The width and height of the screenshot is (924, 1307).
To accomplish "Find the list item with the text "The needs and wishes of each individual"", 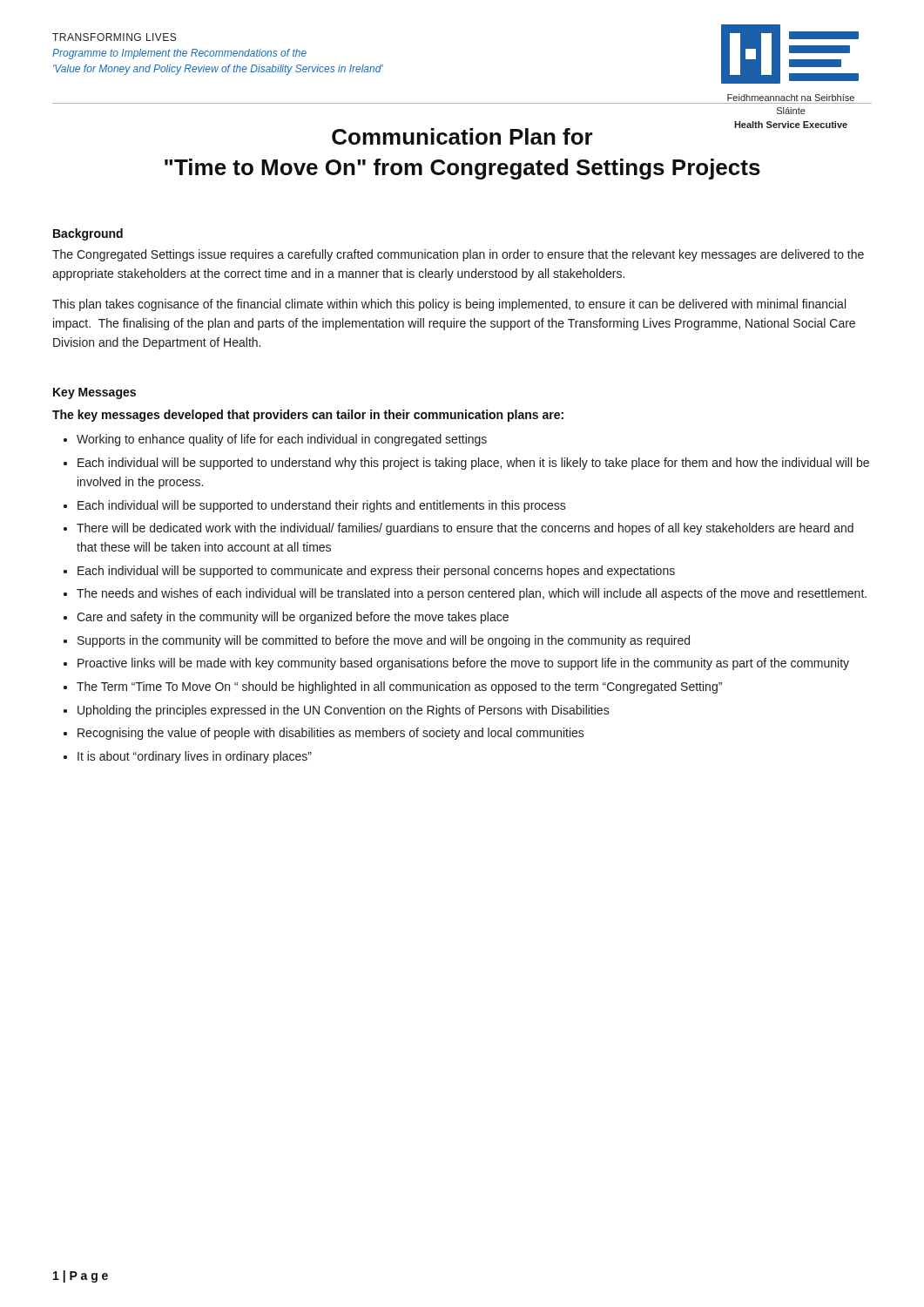I will click(474, 594).
